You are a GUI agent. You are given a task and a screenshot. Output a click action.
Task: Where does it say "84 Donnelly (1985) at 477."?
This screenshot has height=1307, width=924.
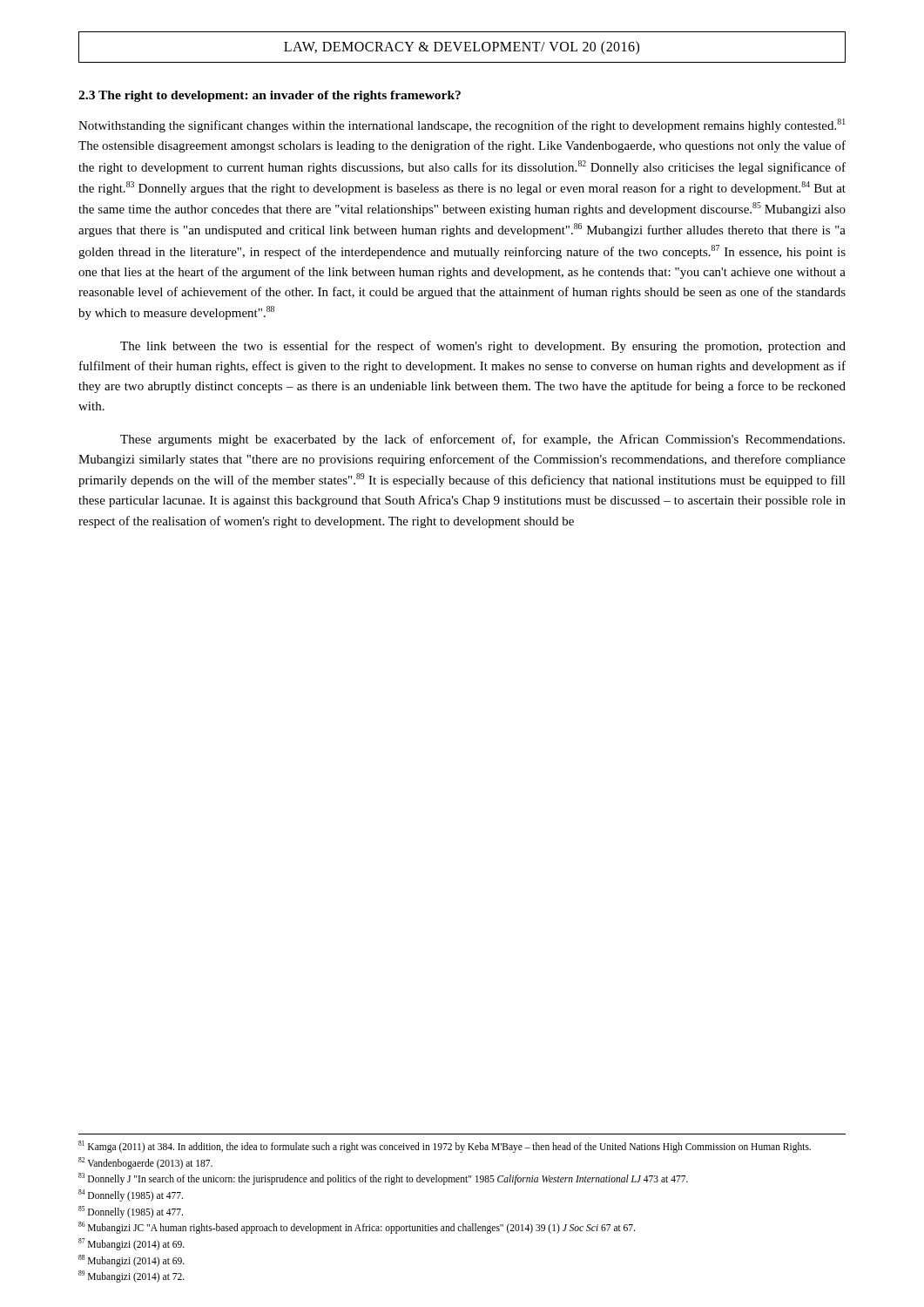(131, 1195)
